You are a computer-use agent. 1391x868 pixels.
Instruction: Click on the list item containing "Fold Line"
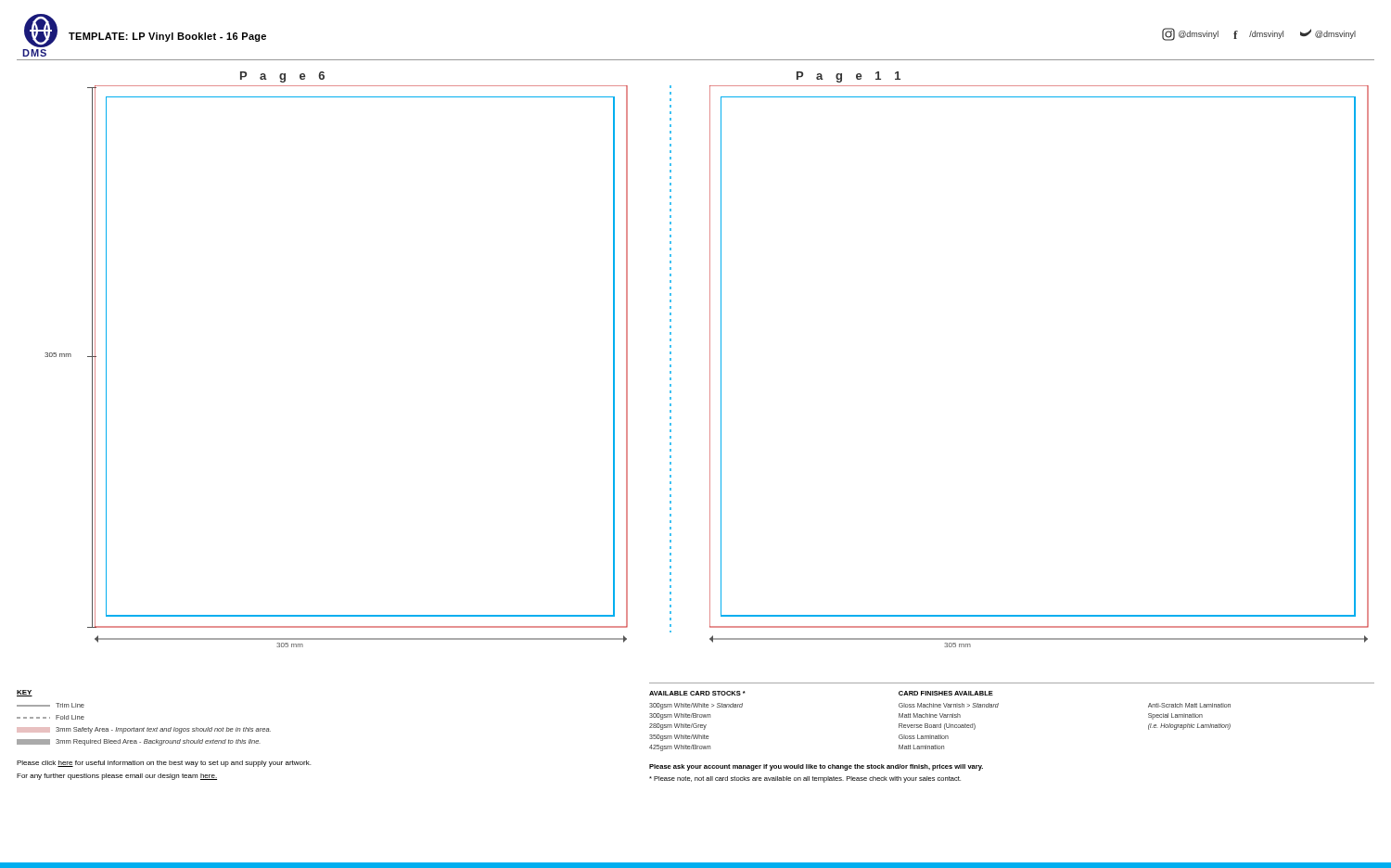(50, 717)
